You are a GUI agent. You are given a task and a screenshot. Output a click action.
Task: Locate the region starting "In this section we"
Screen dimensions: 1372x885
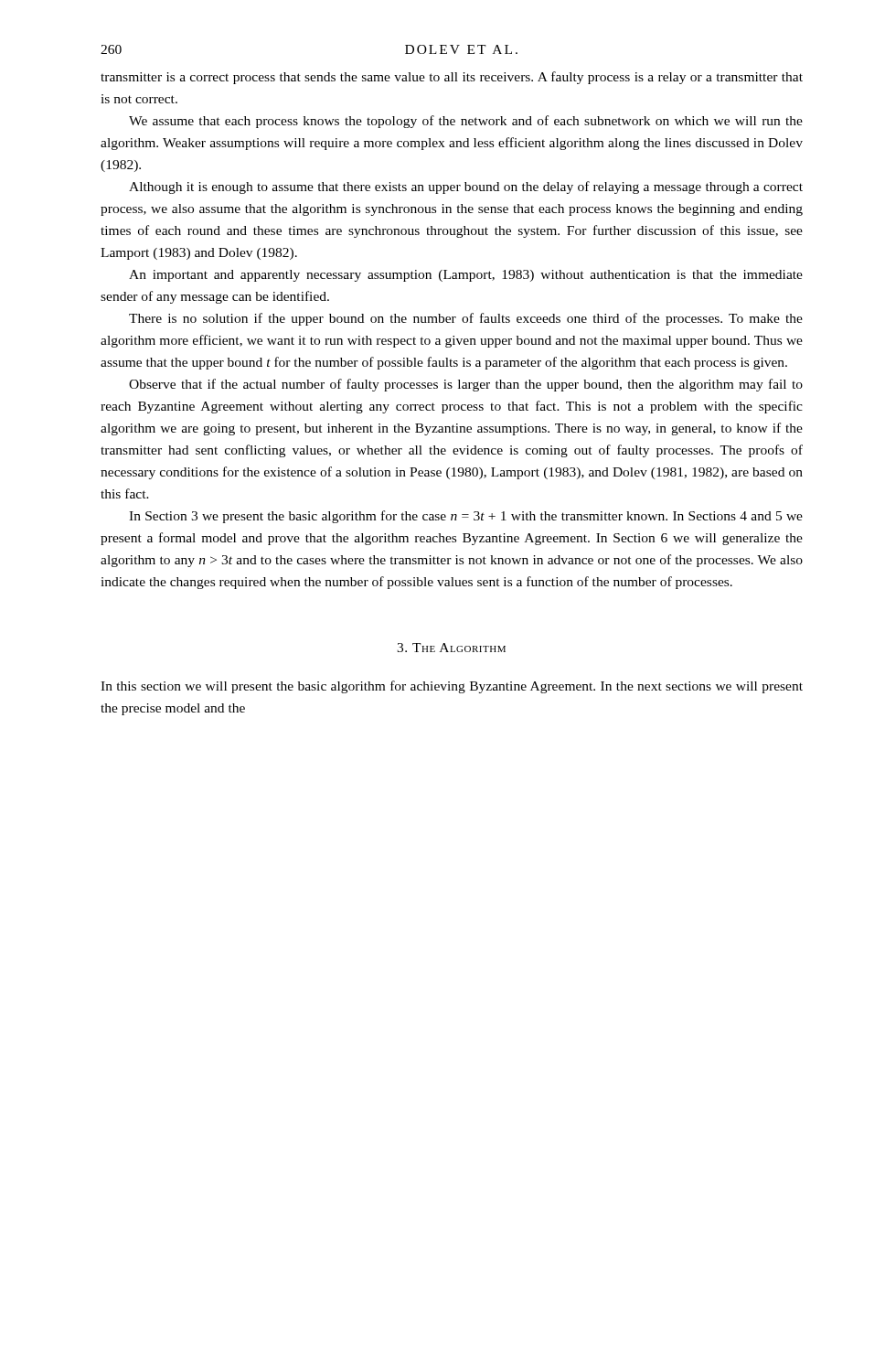(x=452, y=697)
